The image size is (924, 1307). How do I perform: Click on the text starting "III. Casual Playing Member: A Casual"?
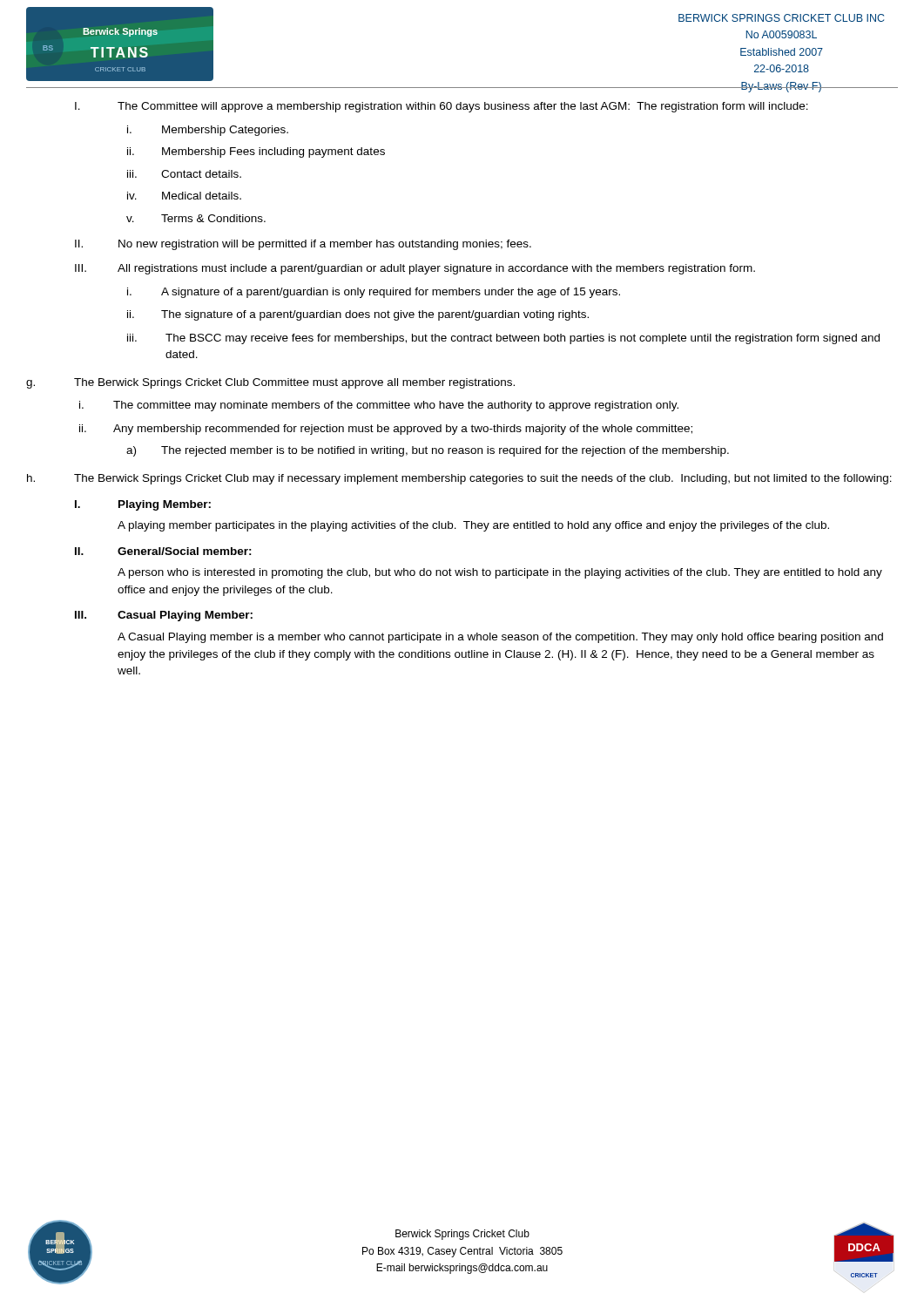click(486, 643)
